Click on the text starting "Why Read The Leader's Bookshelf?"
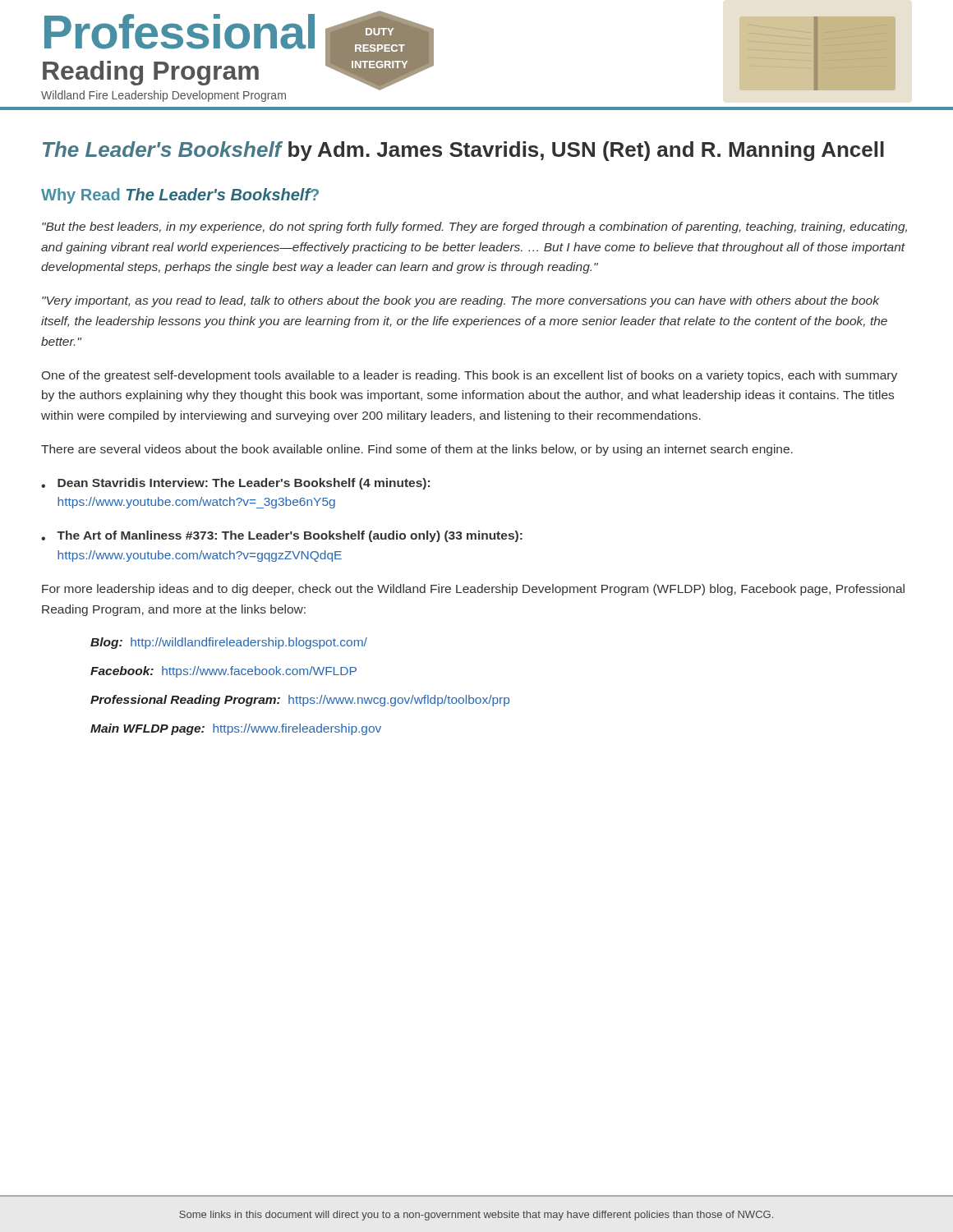953x1232 pixels. 180,194
